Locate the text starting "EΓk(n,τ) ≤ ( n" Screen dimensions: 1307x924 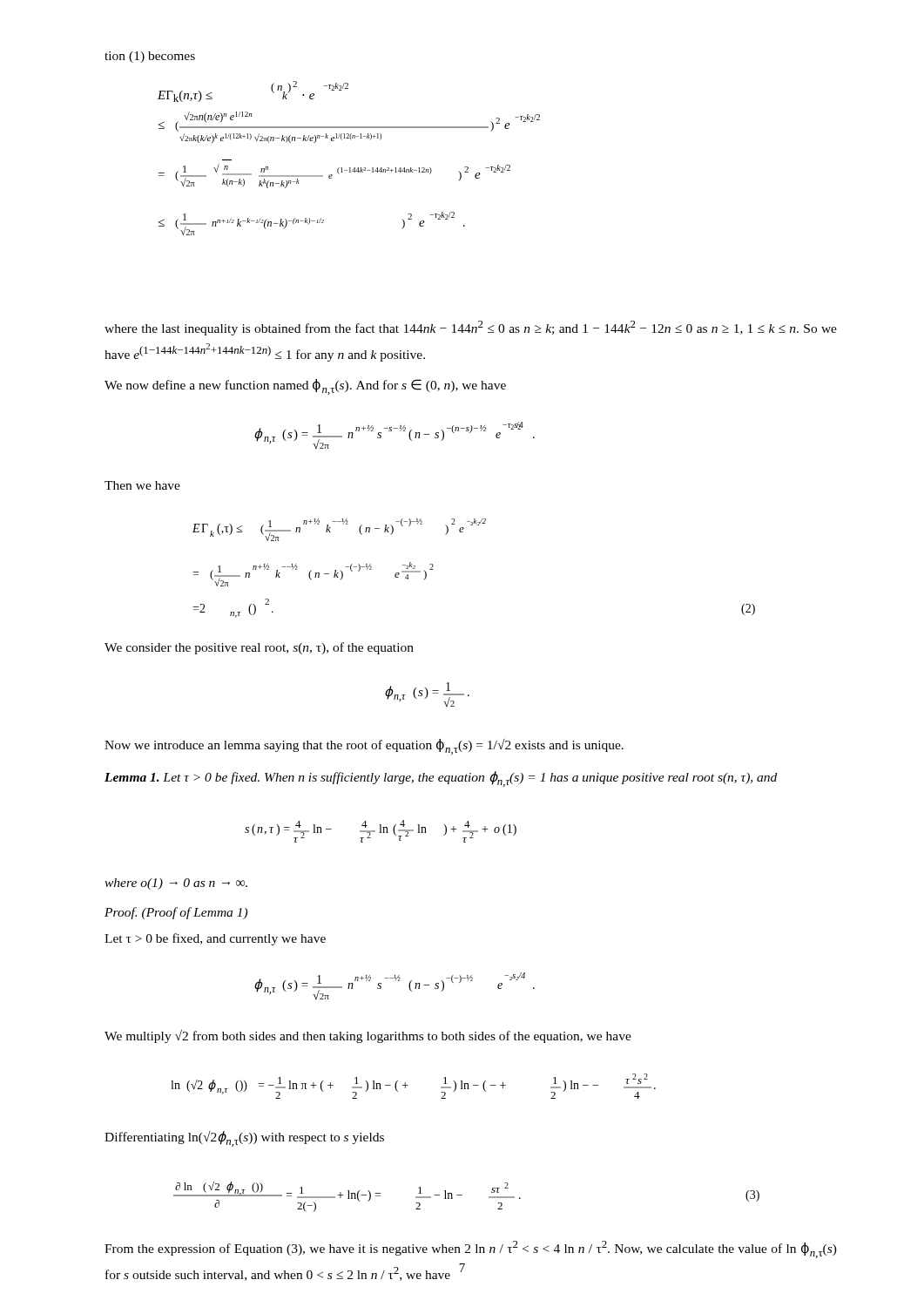(x=182, y=91)
